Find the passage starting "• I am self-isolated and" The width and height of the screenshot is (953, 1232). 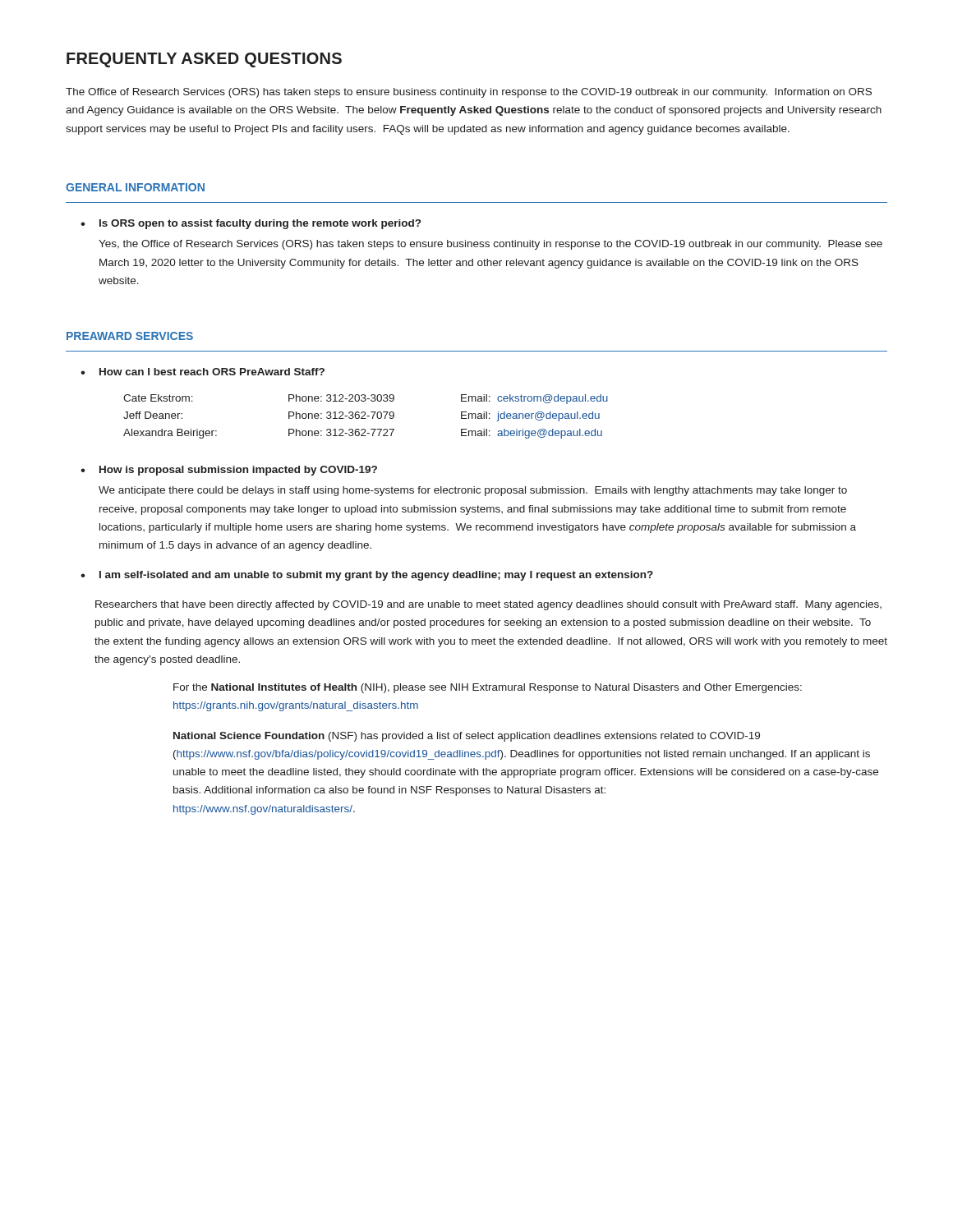pyautogui.click(x=484, y=577)
